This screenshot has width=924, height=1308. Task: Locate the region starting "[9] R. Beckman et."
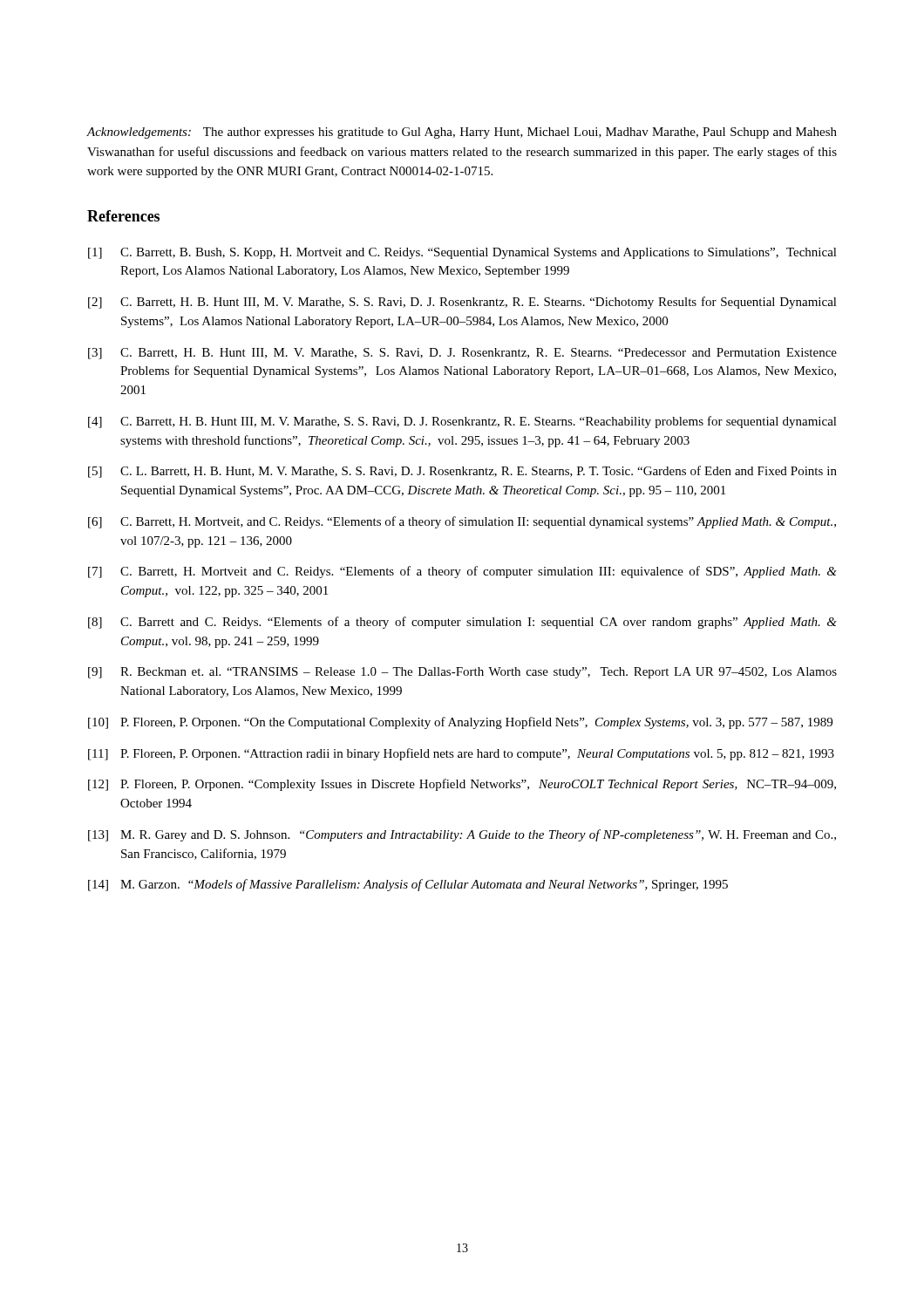pos(462,682)
